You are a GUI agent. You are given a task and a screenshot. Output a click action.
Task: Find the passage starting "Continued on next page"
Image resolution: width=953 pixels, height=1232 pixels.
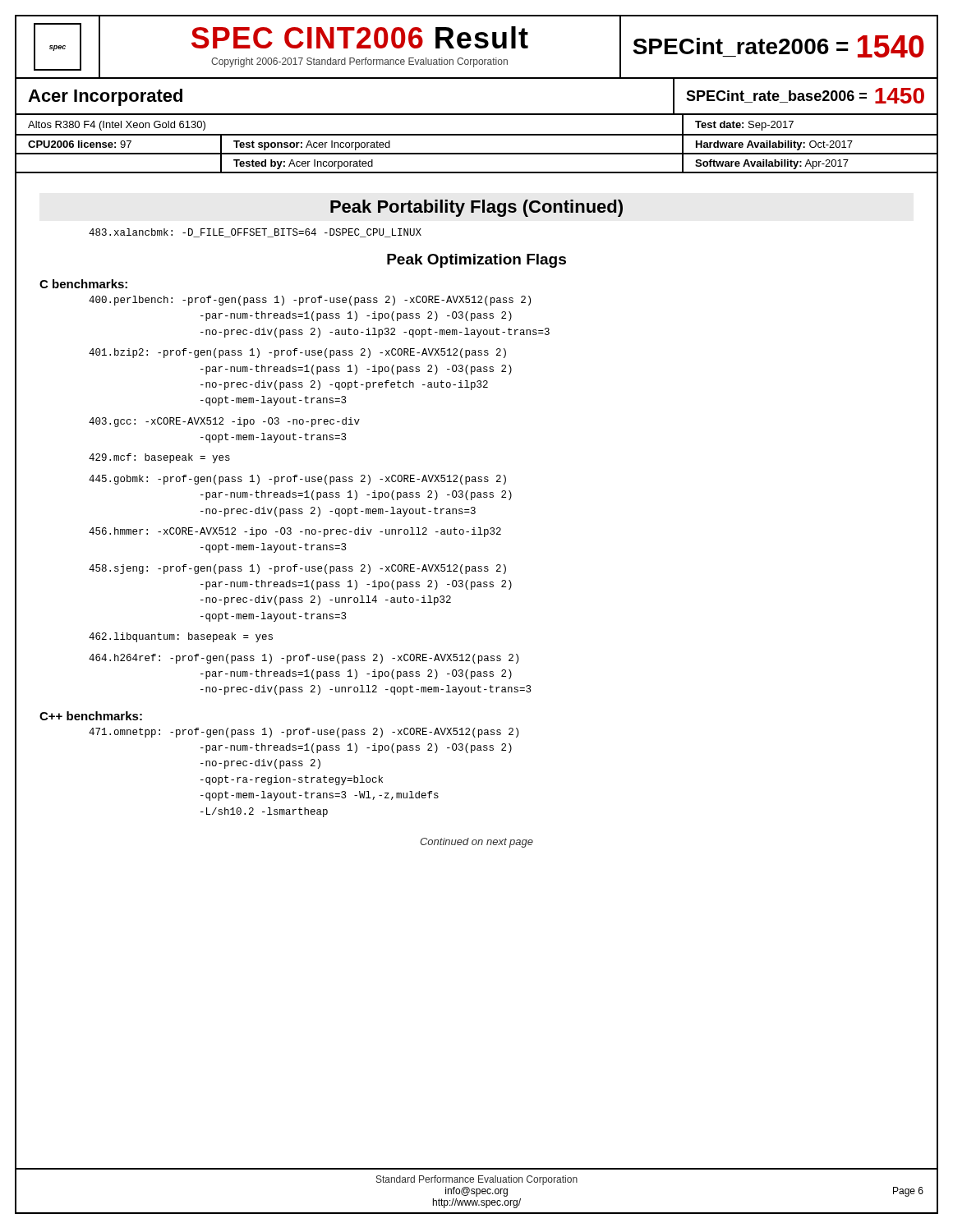[x=476, y=841]
